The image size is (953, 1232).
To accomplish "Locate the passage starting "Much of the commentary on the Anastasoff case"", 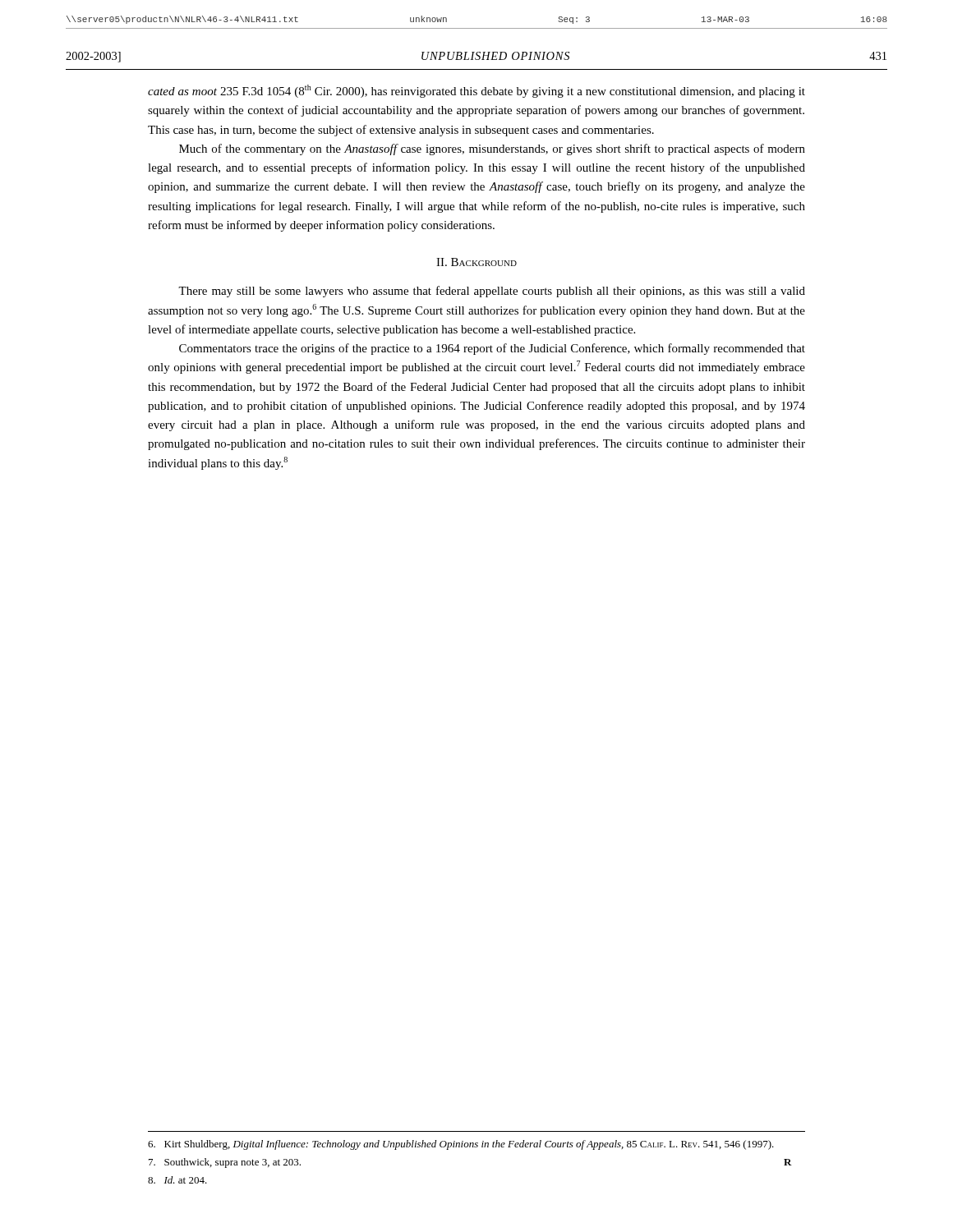I will [x=476, y=187].
